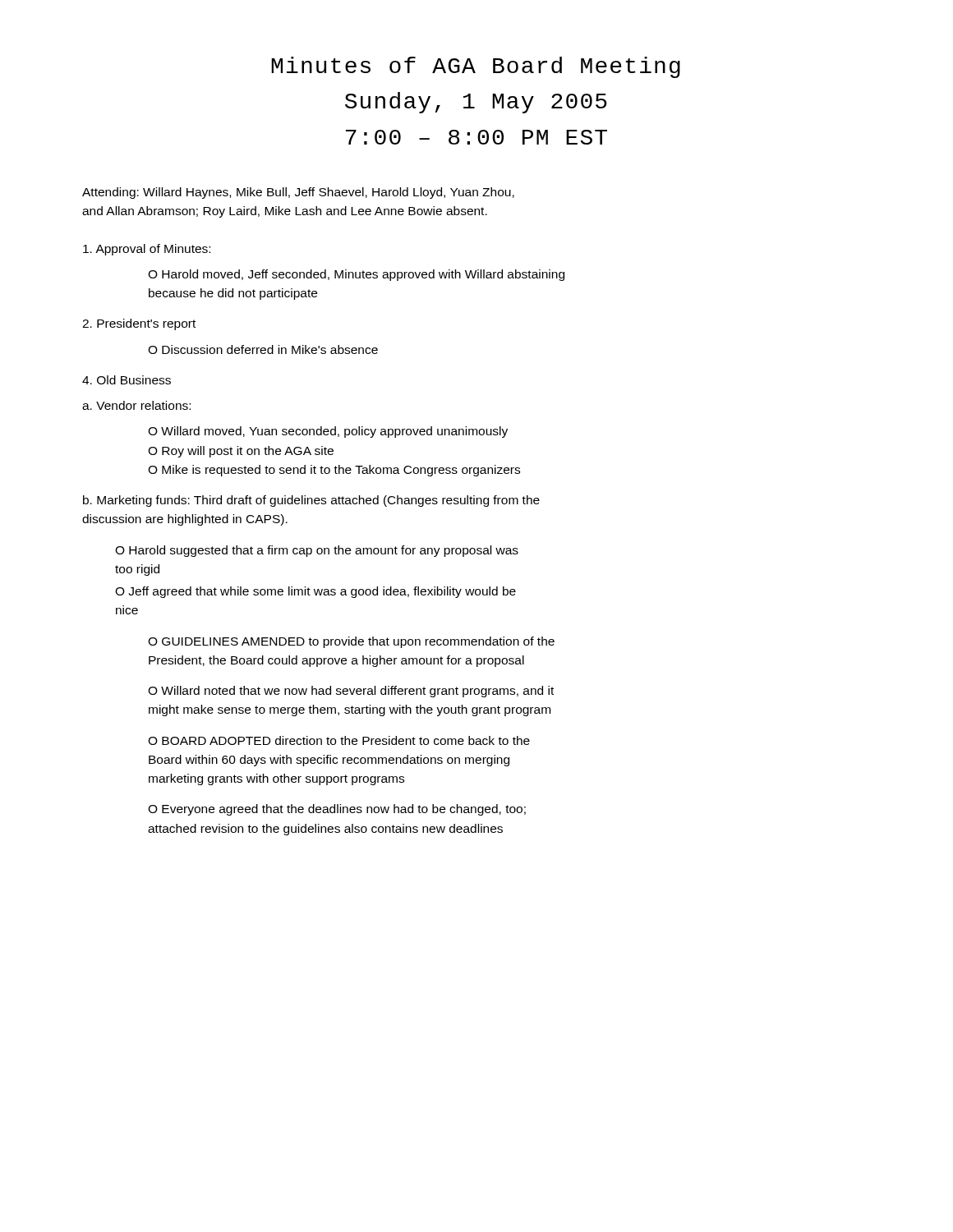This screenshot has height=1232, width=953.
Task: Click on the text block starting "O Jeff agreed that while some limit"
Action: pyautogui.click(x=316, y=601)
